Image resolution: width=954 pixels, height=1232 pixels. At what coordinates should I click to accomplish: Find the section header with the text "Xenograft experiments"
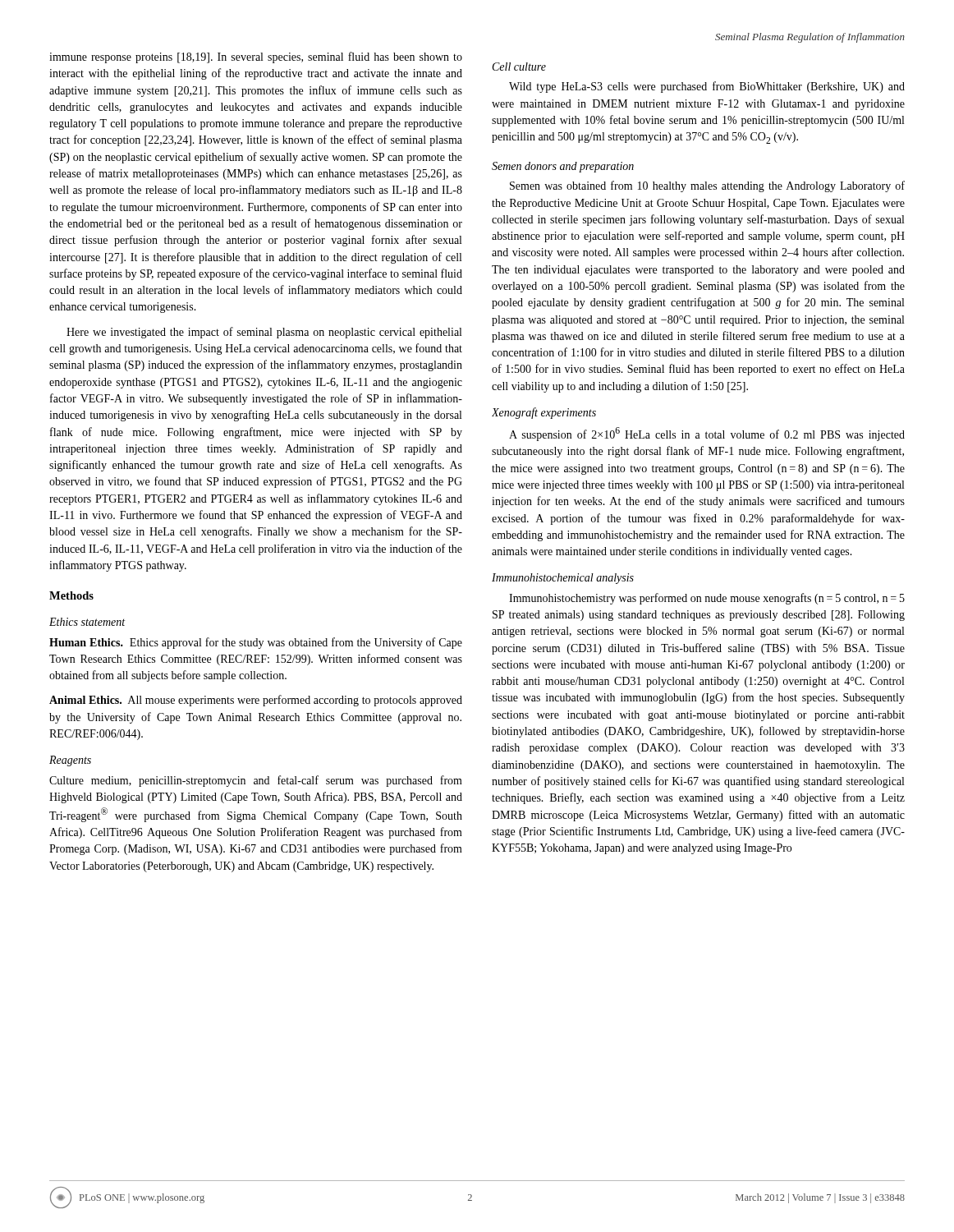pos(544,413)
